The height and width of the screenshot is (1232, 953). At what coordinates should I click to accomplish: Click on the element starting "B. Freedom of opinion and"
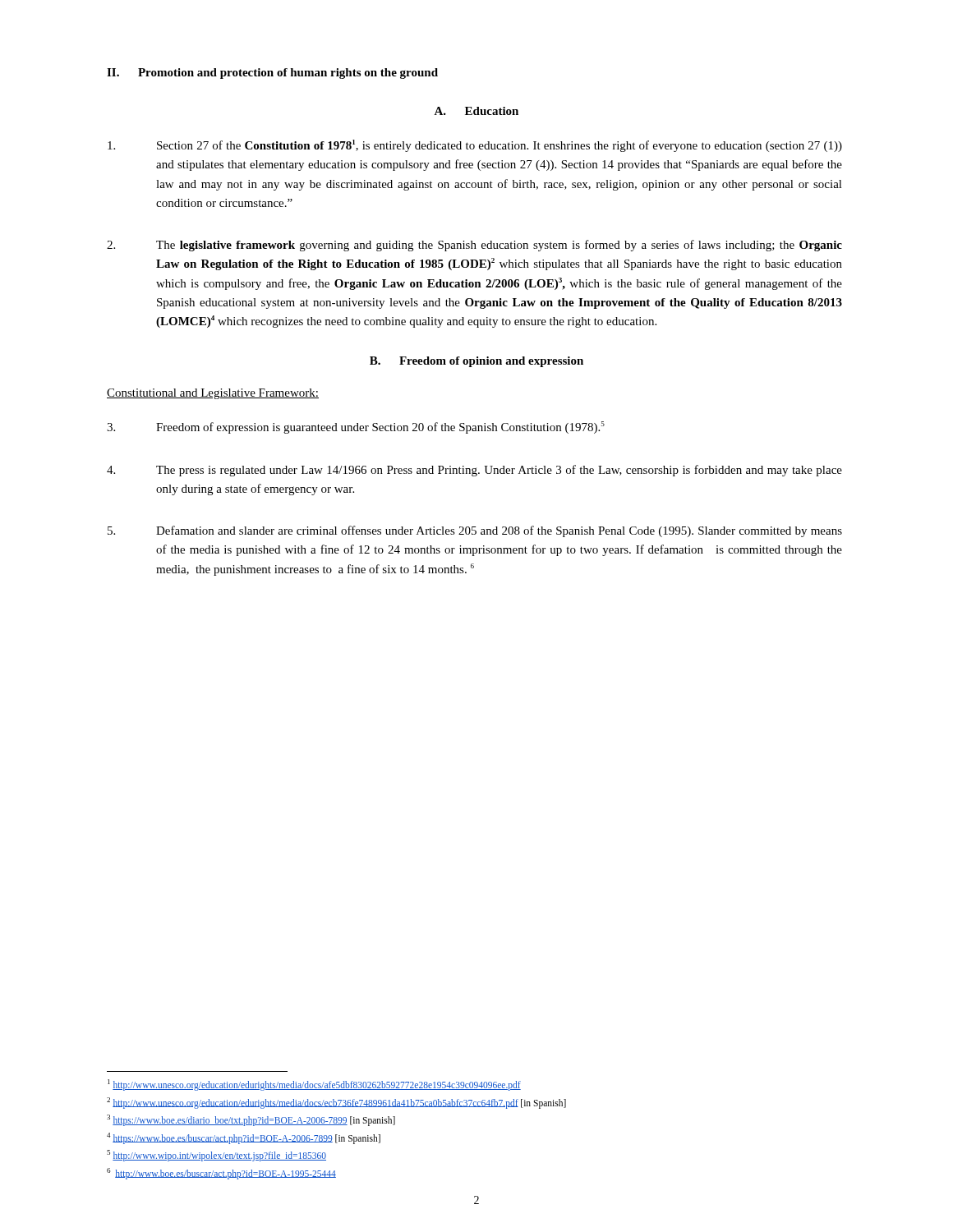point(476,361)
